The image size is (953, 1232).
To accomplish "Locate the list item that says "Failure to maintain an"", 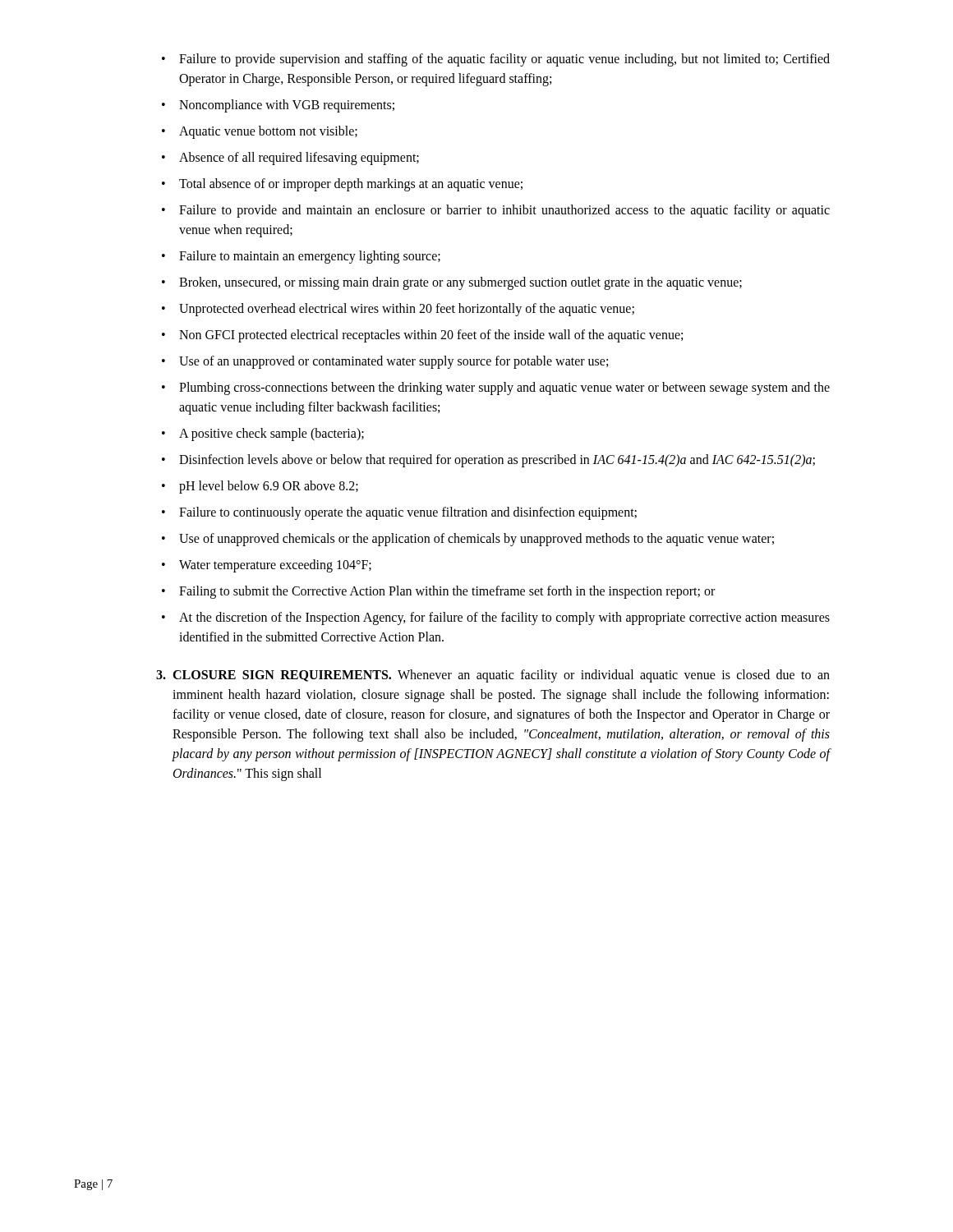I will pyautogui.click(x=310, y=256).
